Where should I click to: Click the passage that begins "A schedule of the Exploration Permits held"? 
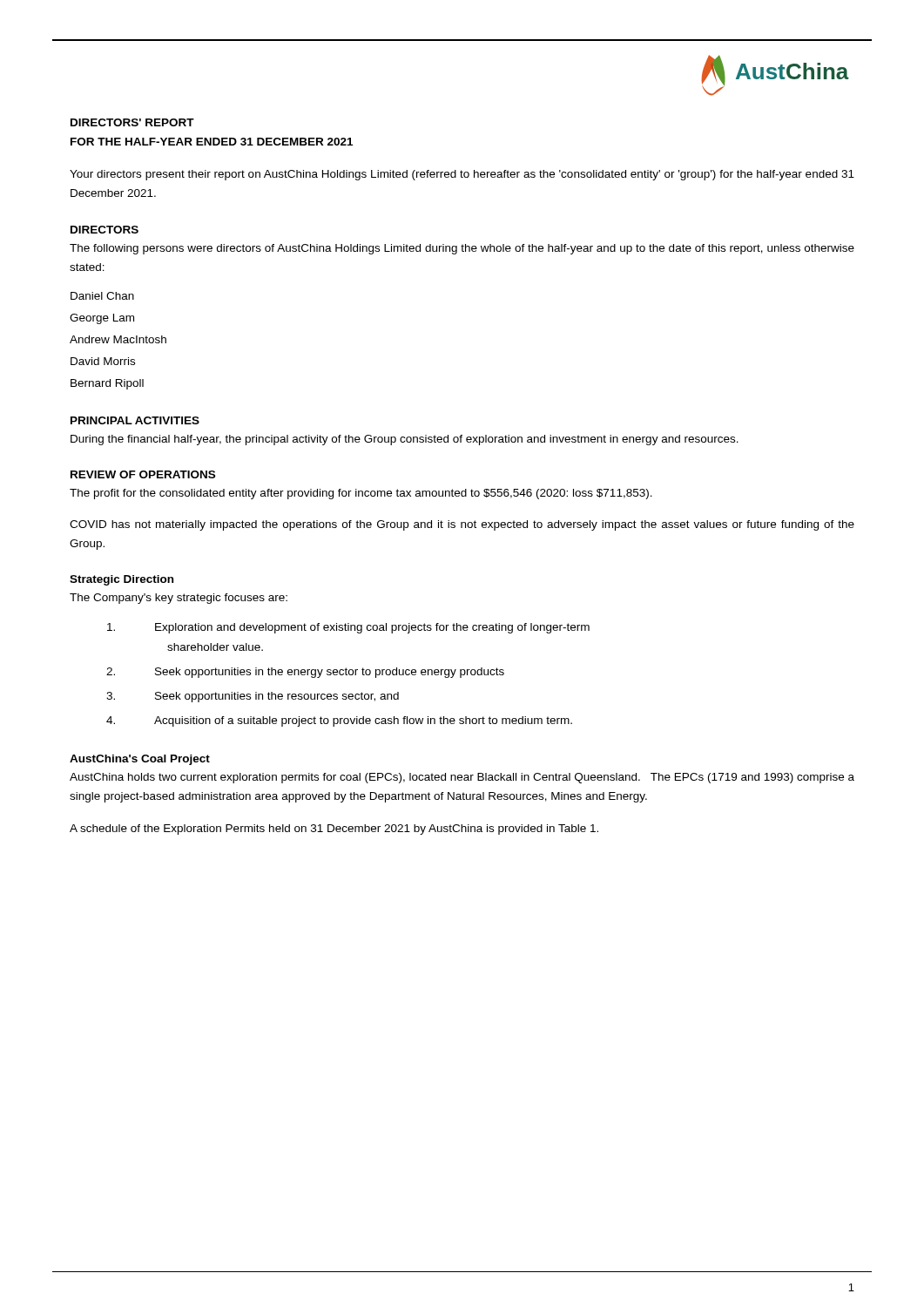pyautogui.click(x=335, y=829)
